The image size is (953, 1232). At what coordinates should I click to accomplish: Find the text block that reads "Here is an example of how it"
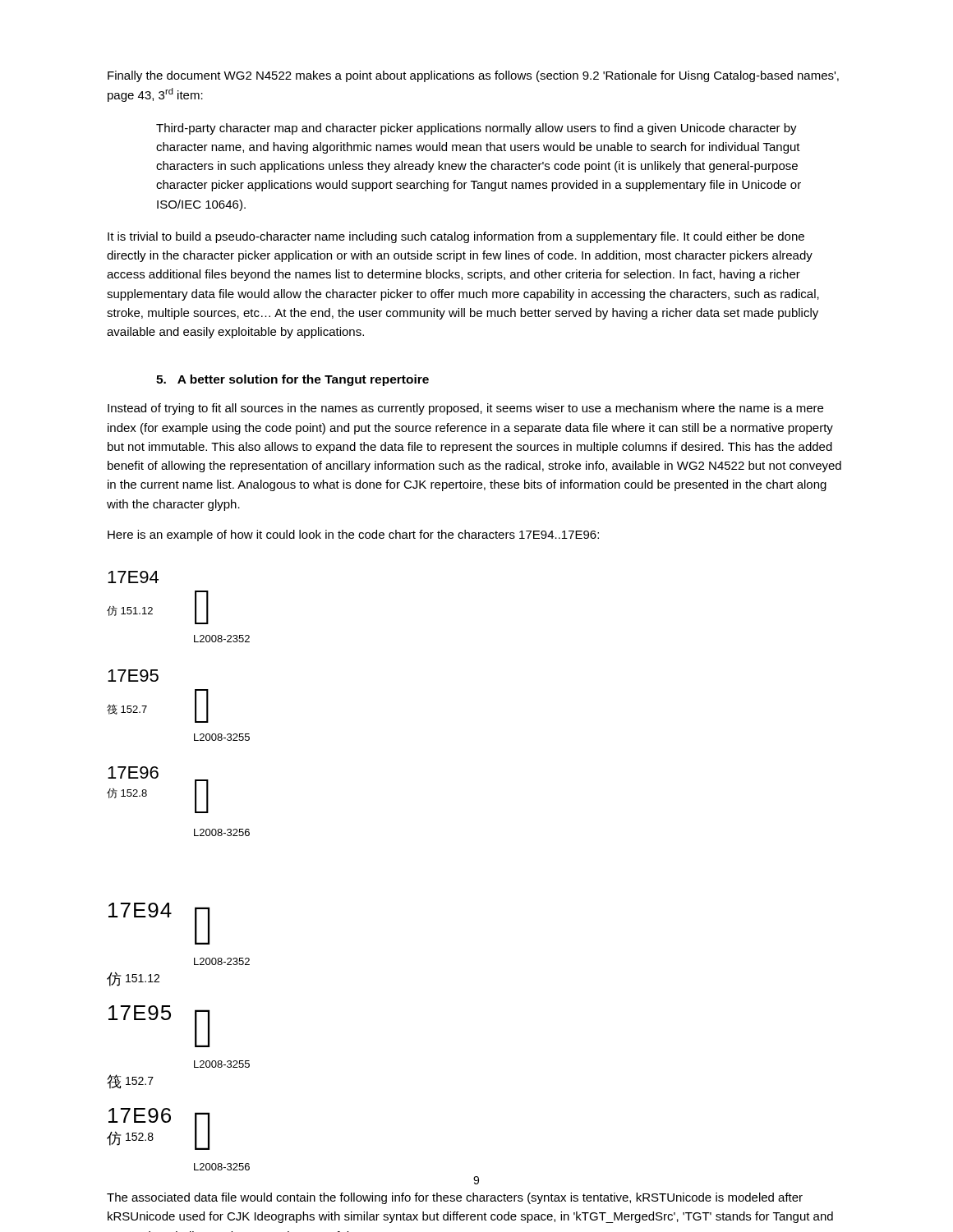pos(353,534)
